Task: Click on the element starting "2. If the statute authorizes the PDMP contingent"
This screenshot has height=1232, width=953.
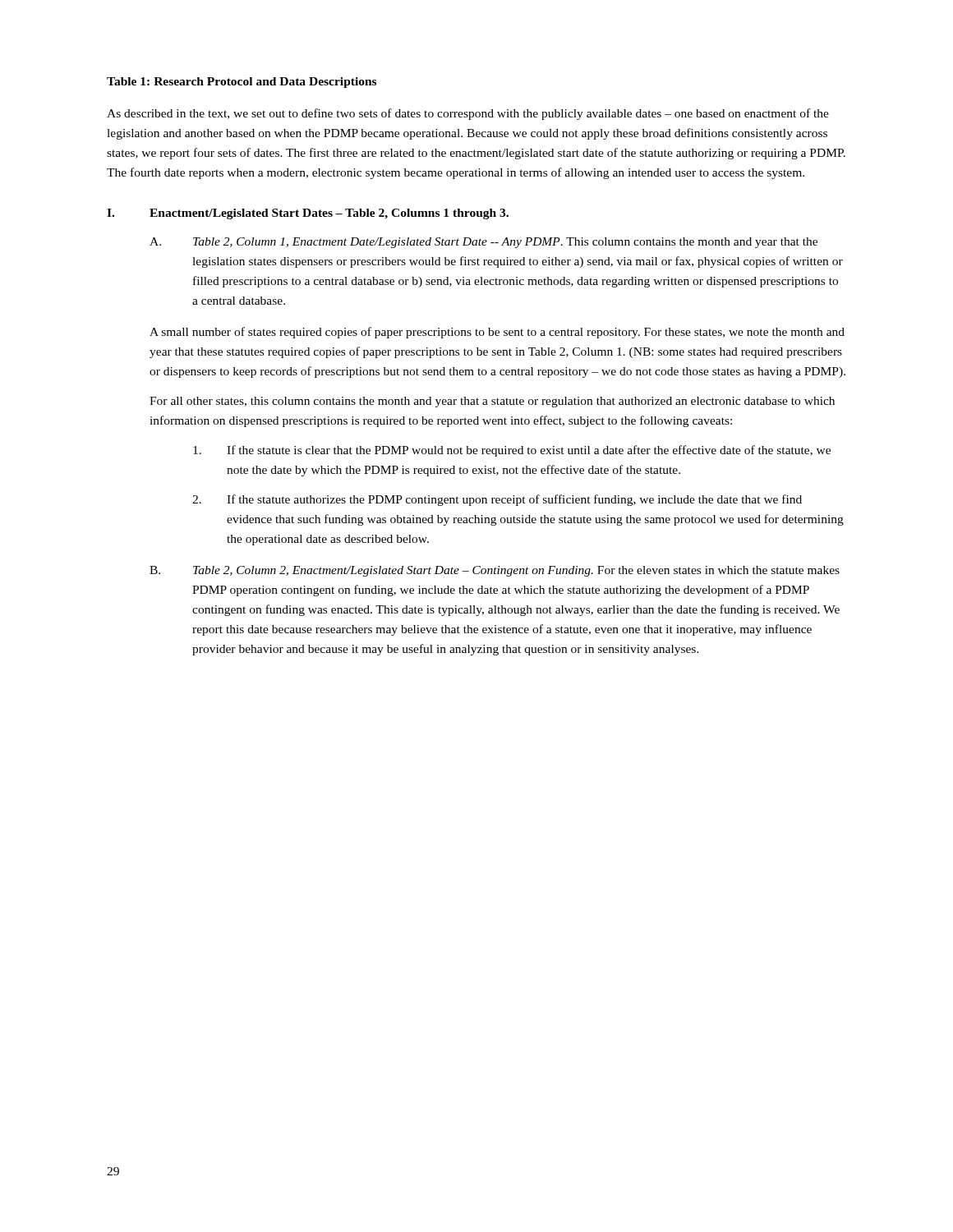Action: click(x=519, y=519)
